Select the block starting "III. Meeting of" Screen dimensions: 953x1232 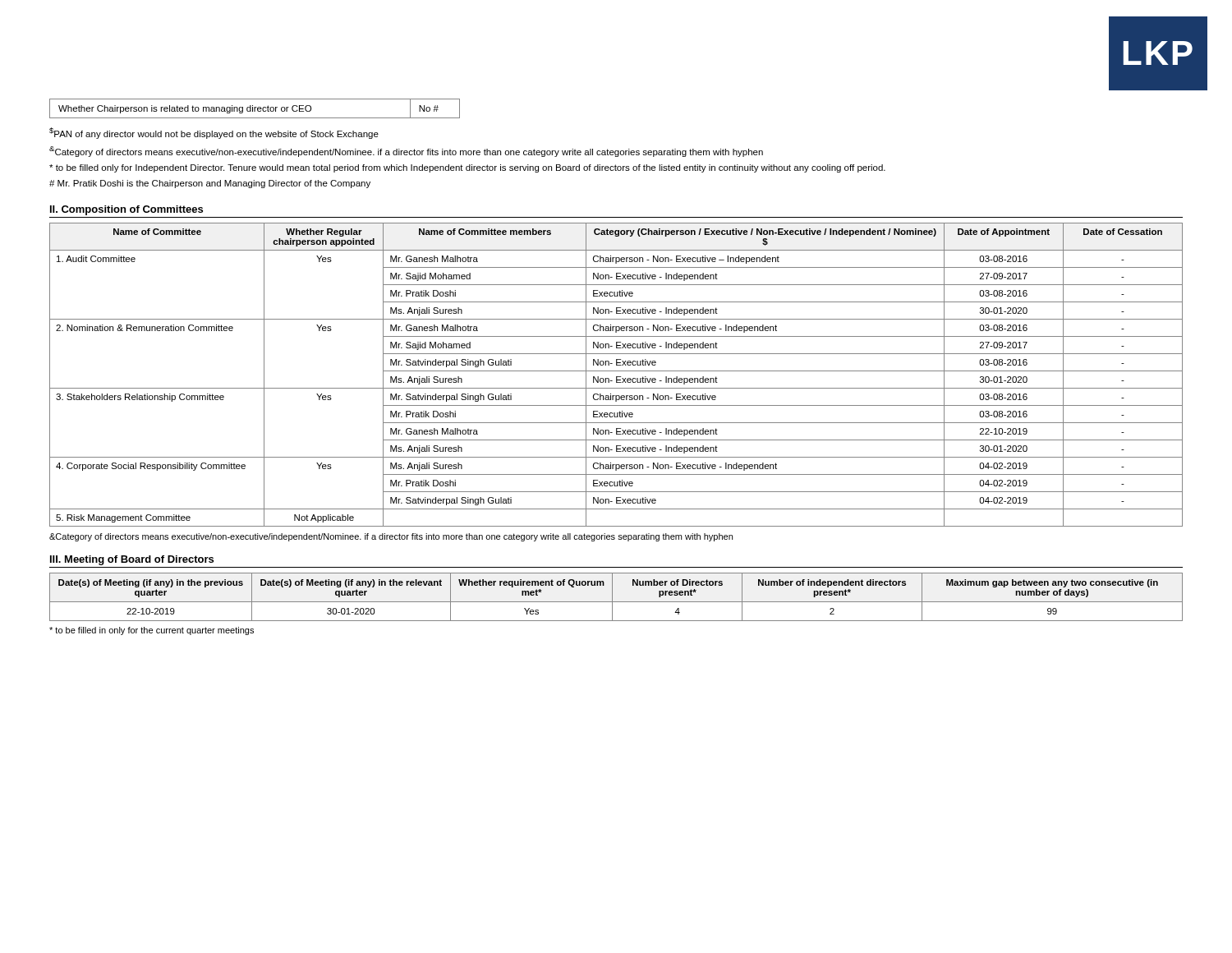click(132, 559)
